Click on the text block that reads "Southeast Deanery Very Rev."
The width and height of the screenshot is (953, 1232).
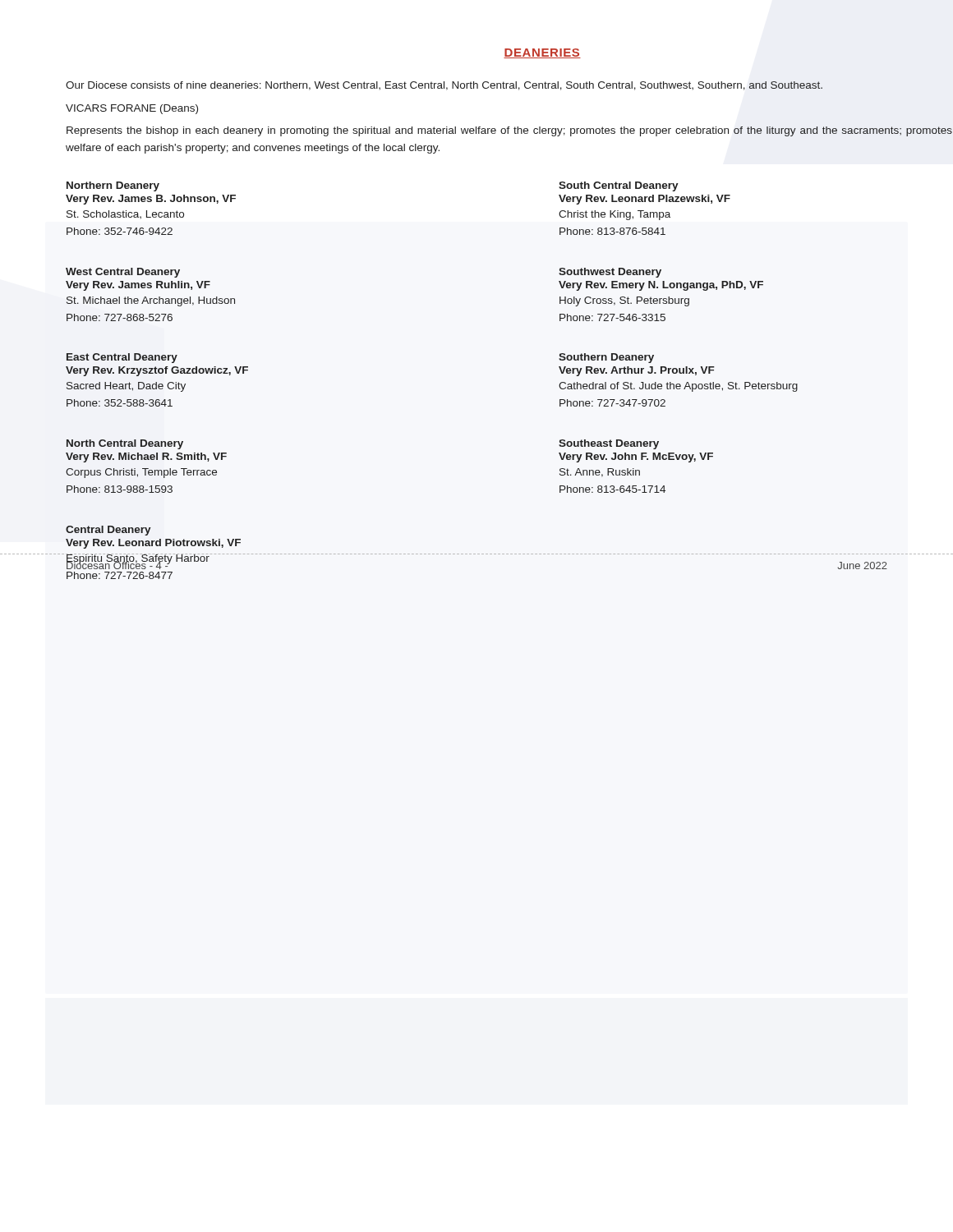[609, 444]
